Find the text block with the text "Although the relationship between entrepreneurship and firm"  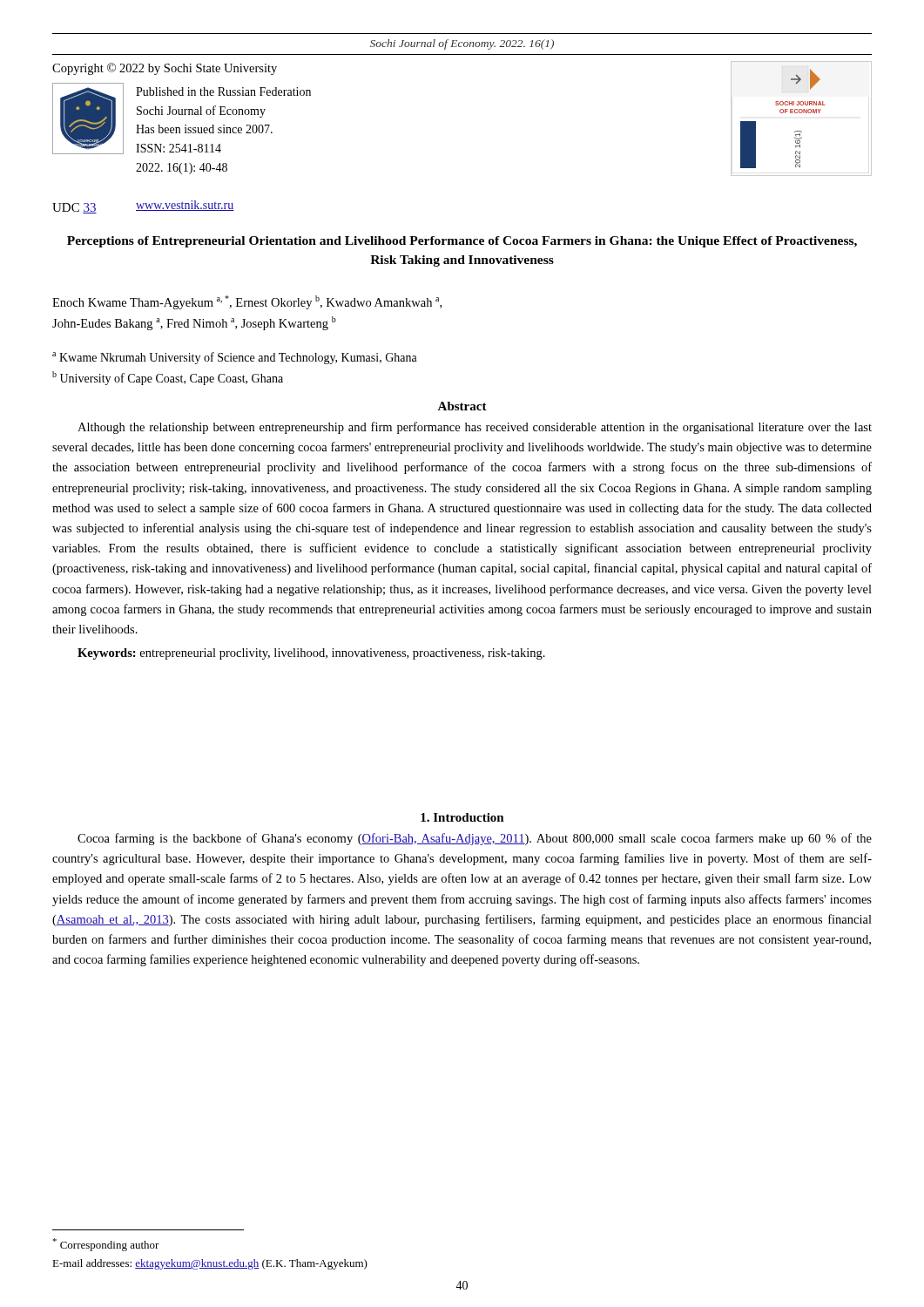(x=462, y=528)
